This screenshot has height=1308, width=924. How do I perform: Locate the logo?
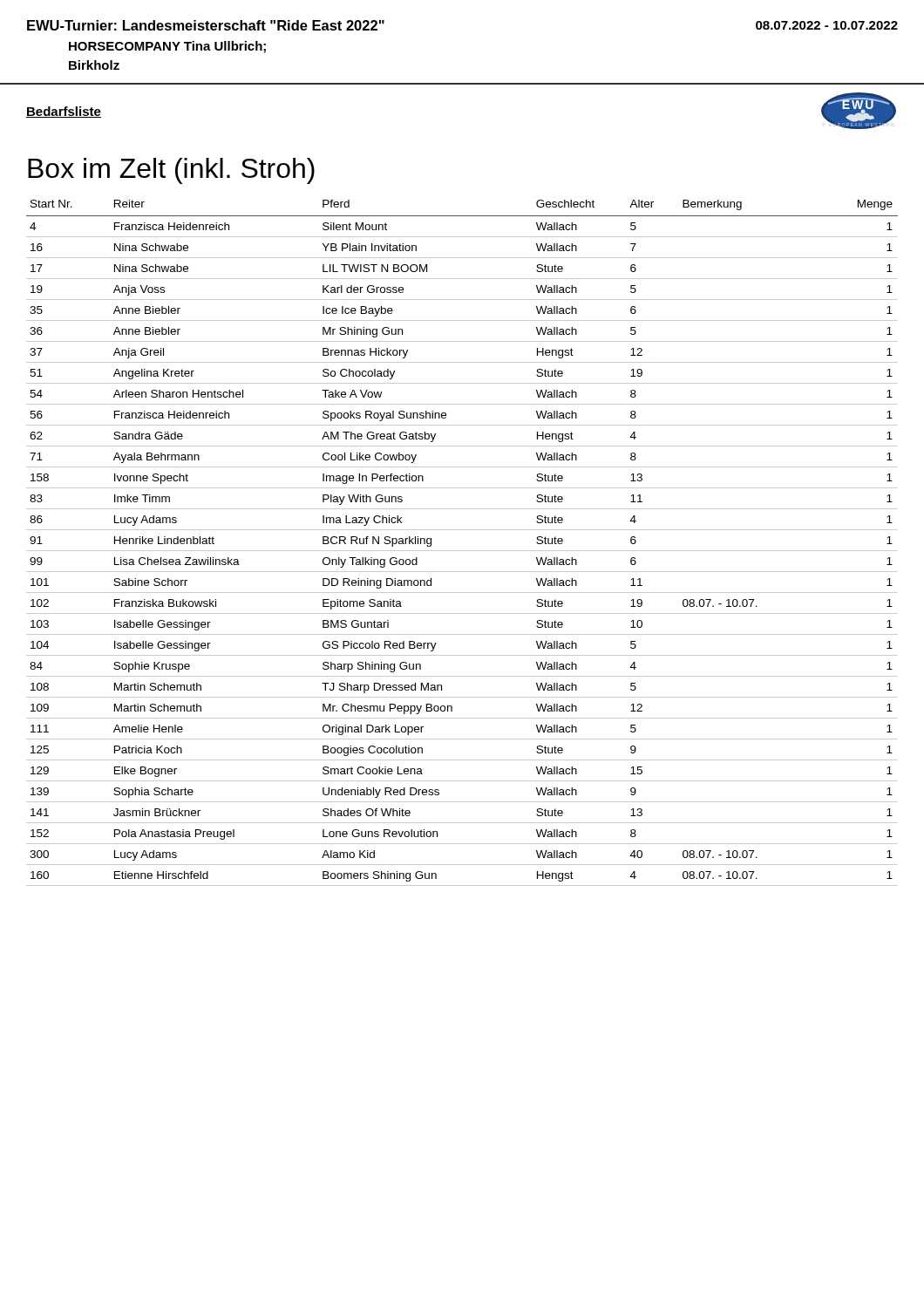pos(859,111)
